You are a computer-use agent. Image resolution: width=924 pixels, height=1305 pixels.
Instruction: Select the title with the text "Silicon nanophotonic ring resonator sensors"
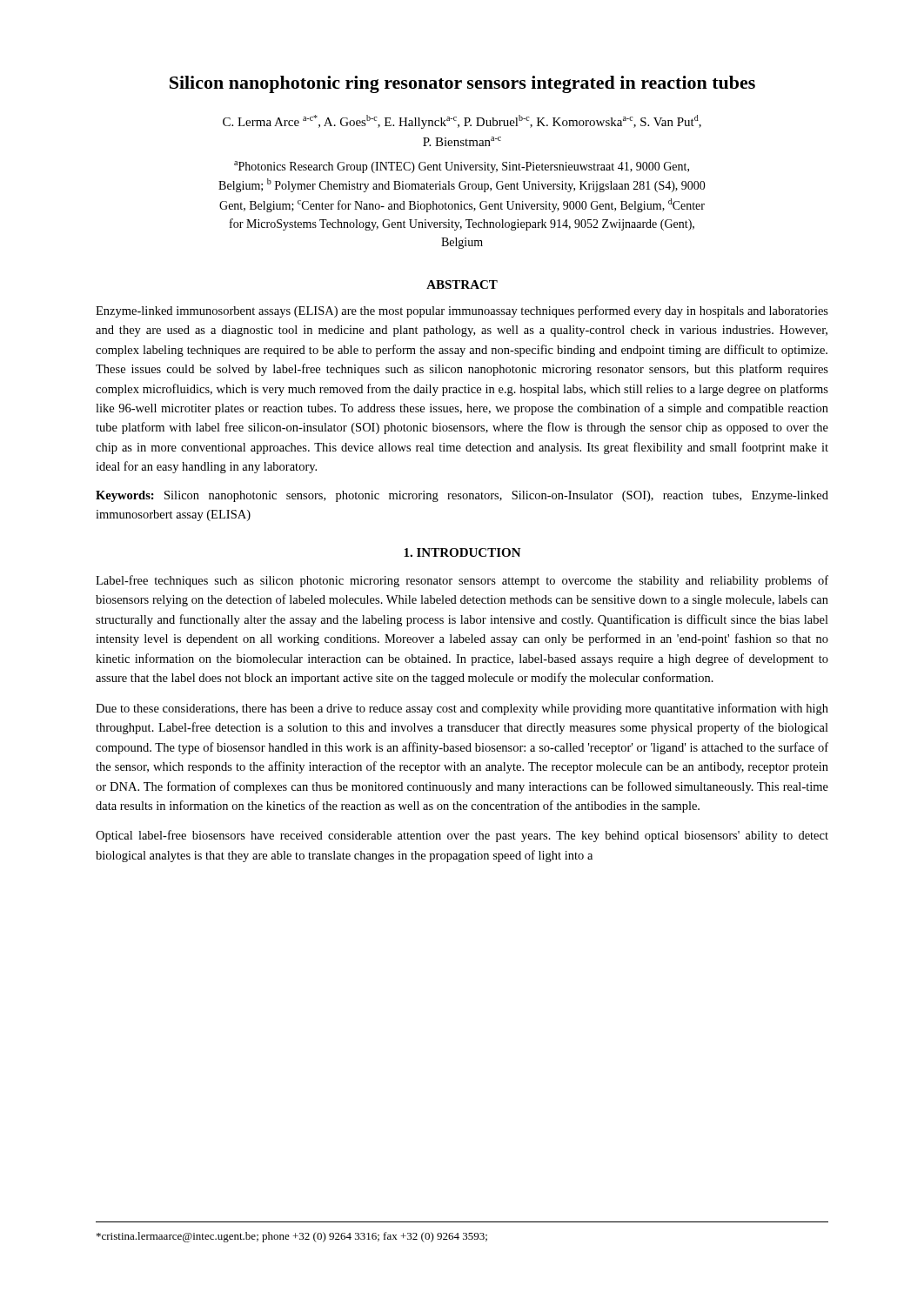pyautogui.click(x=462, y=82)
